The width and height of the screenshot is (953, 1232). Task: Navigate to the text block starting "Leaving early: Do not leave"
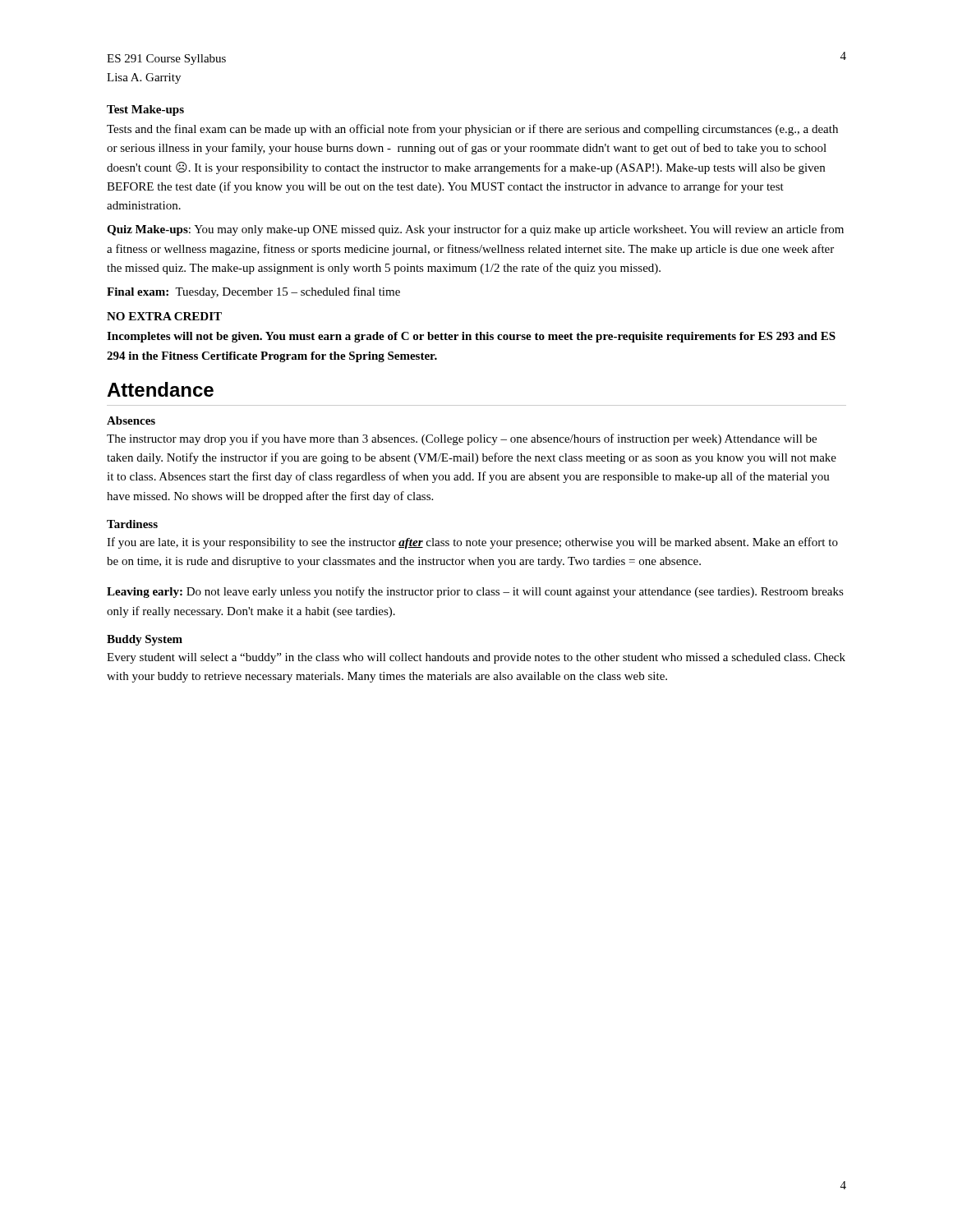click(475, 601)
